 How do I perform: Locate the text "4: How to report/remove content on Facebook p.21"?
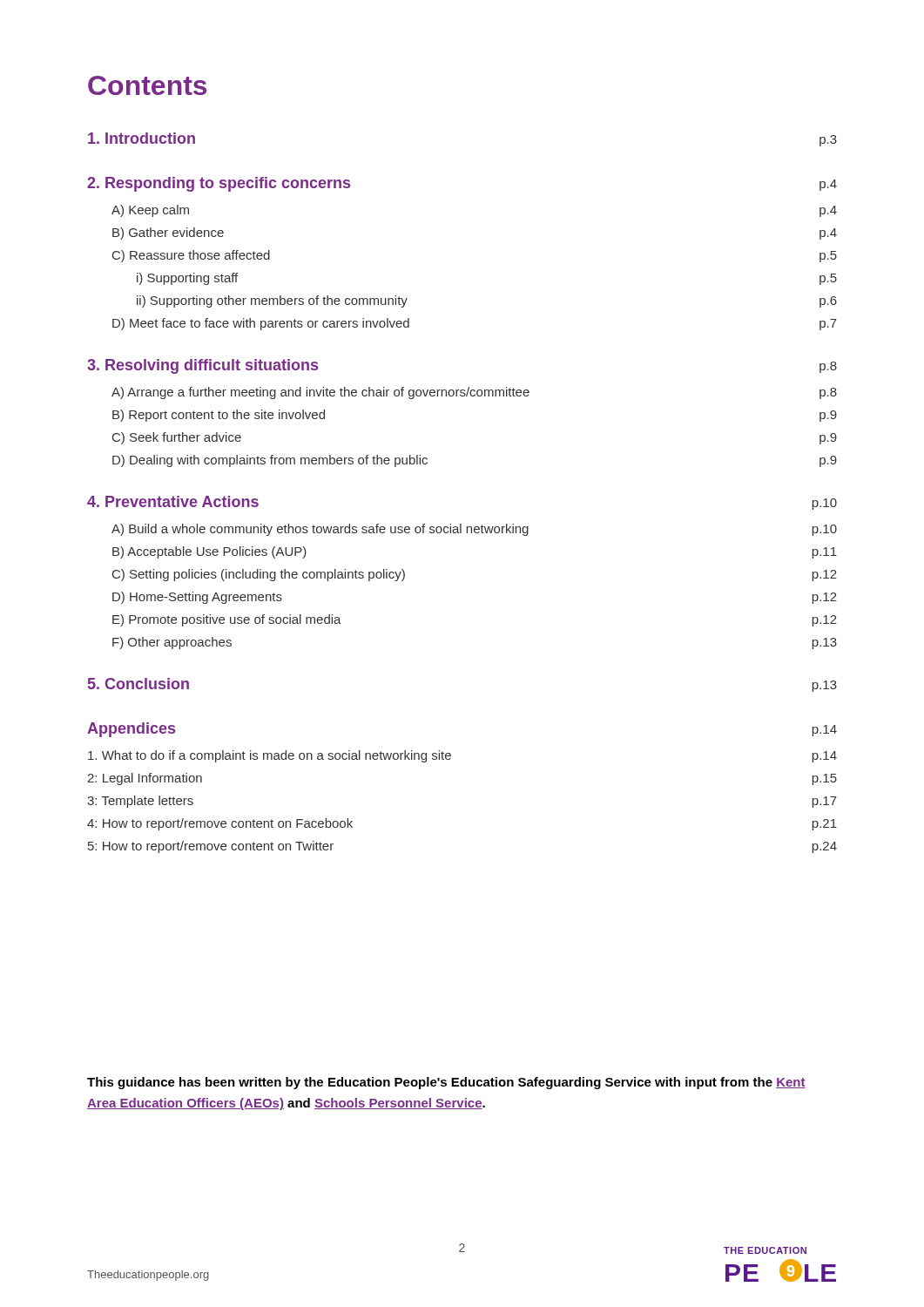(216, 824)
